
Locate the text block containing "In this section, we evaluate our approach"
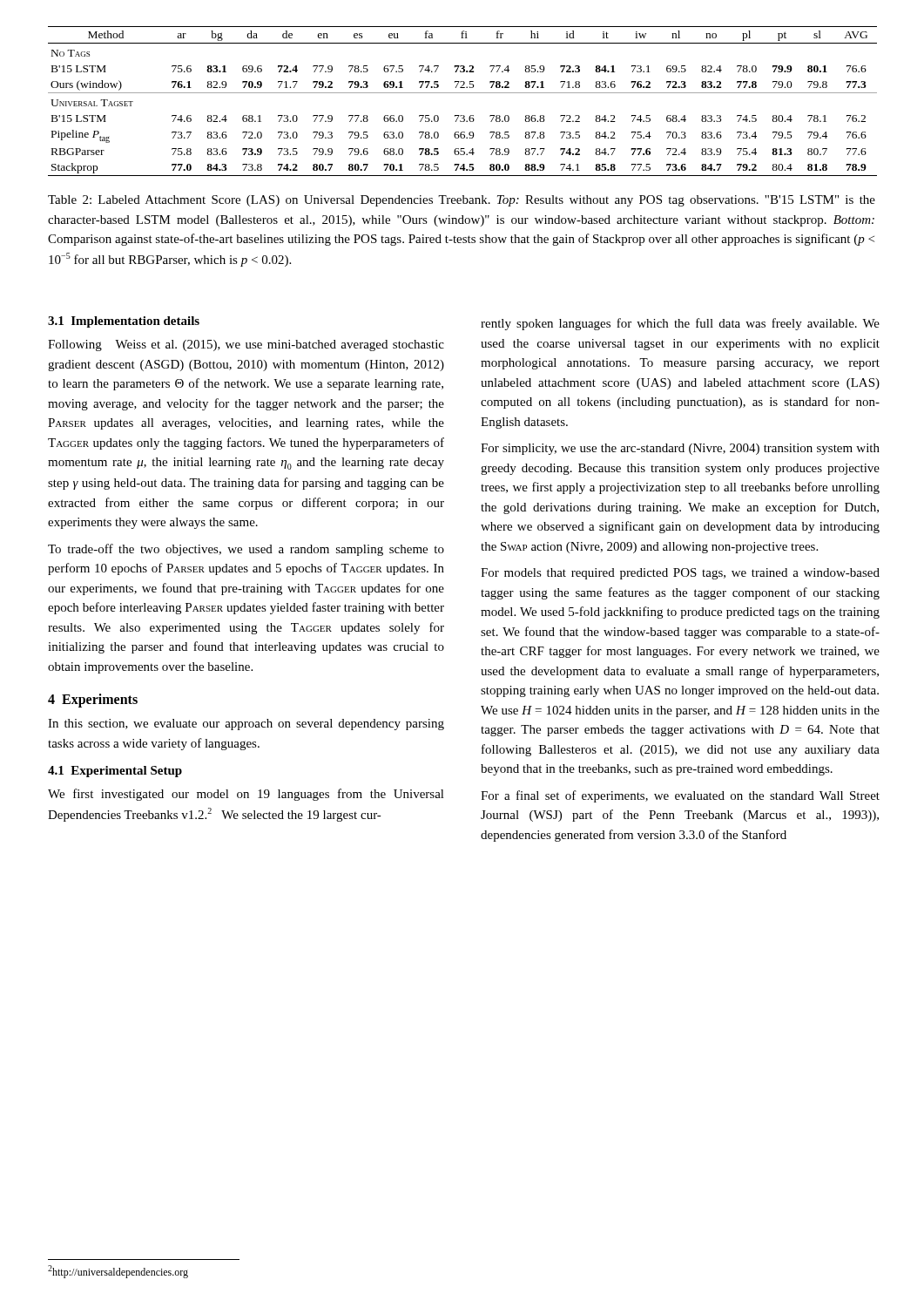[x=246, y=733]
